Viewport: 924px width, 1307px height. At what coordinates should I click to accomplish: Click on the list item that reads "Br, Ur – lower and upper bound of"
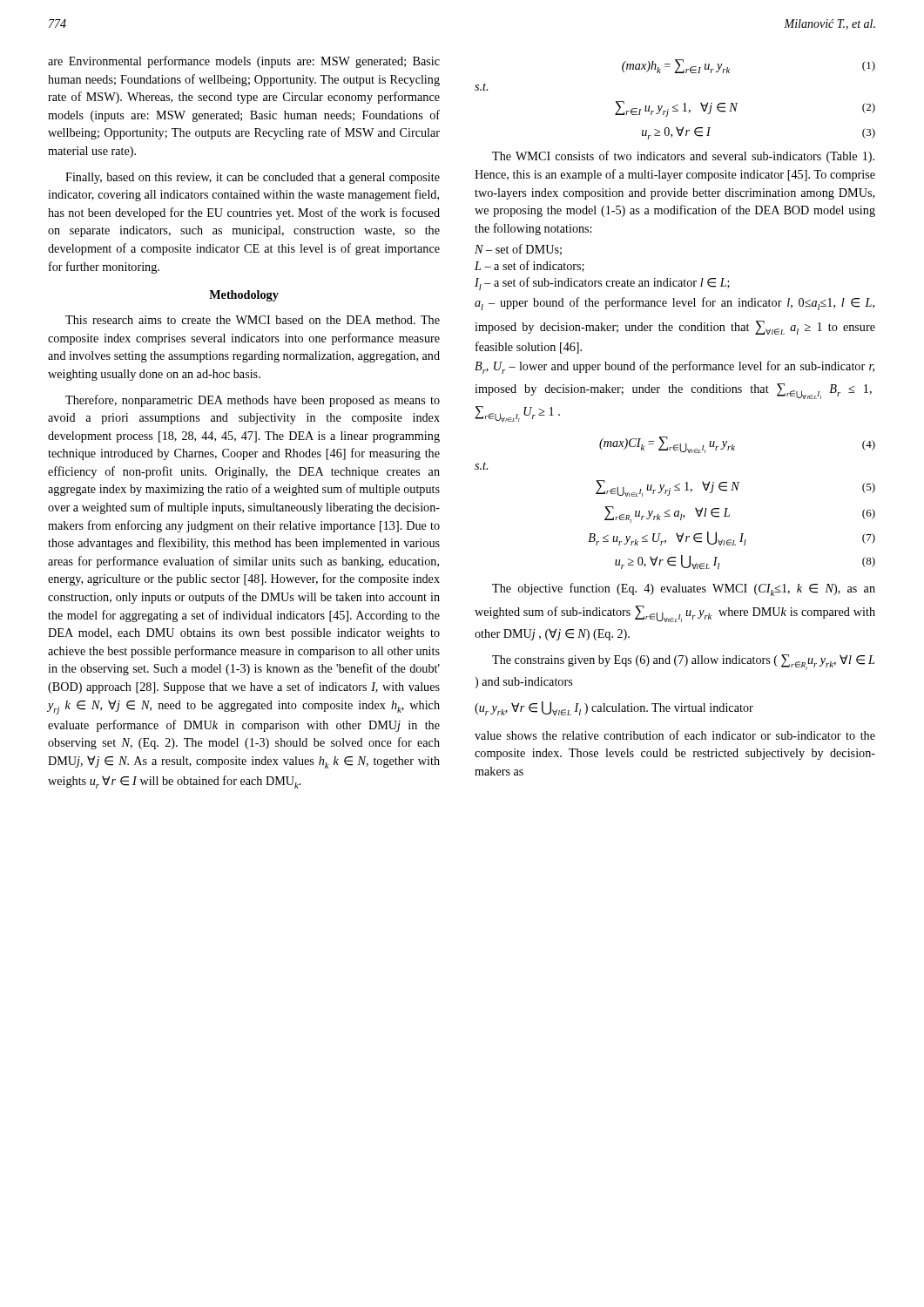tap(675, 391)
